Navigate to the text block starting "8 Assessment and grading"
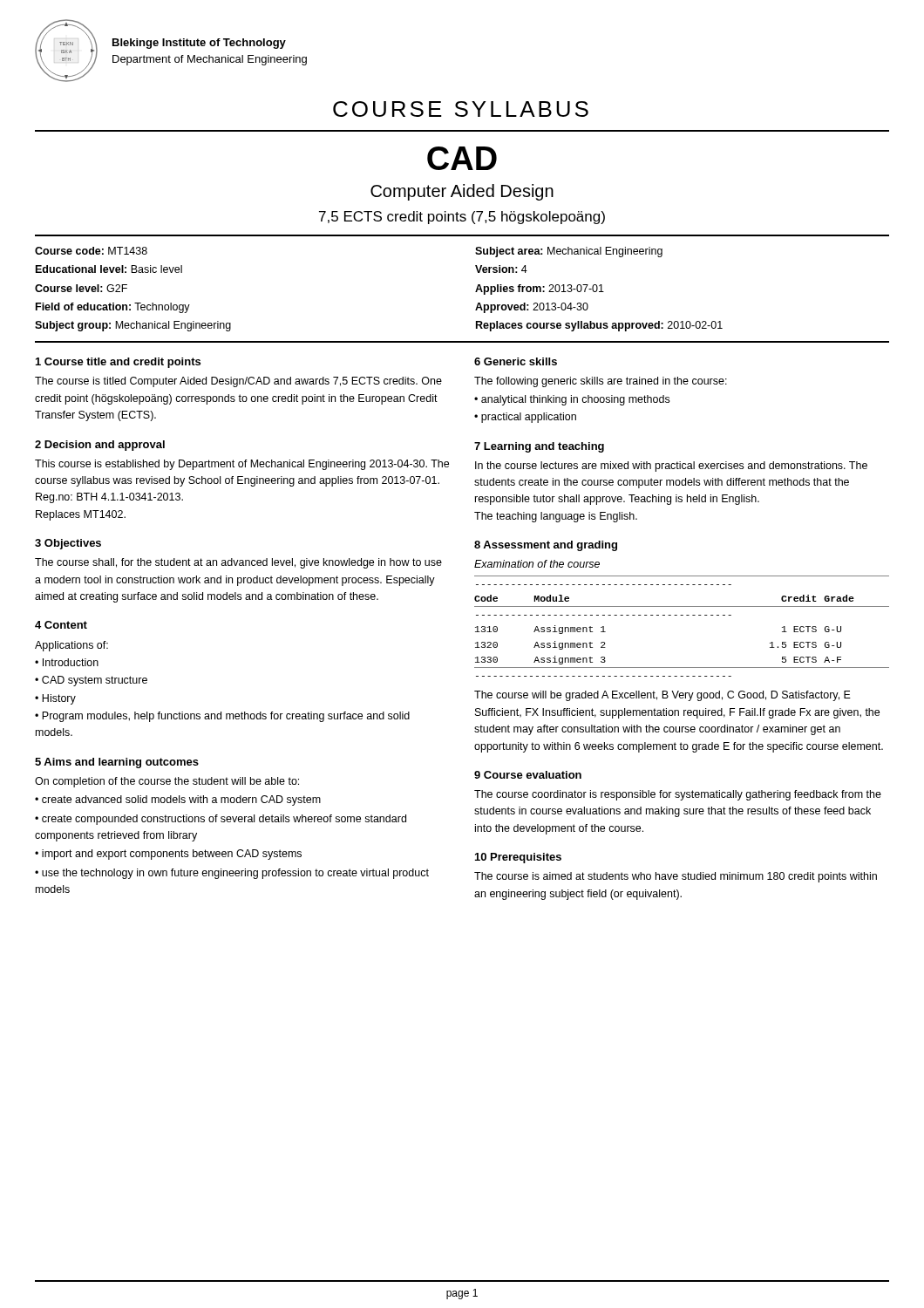This screenshot has width=924, height=1308. [546, 545]
